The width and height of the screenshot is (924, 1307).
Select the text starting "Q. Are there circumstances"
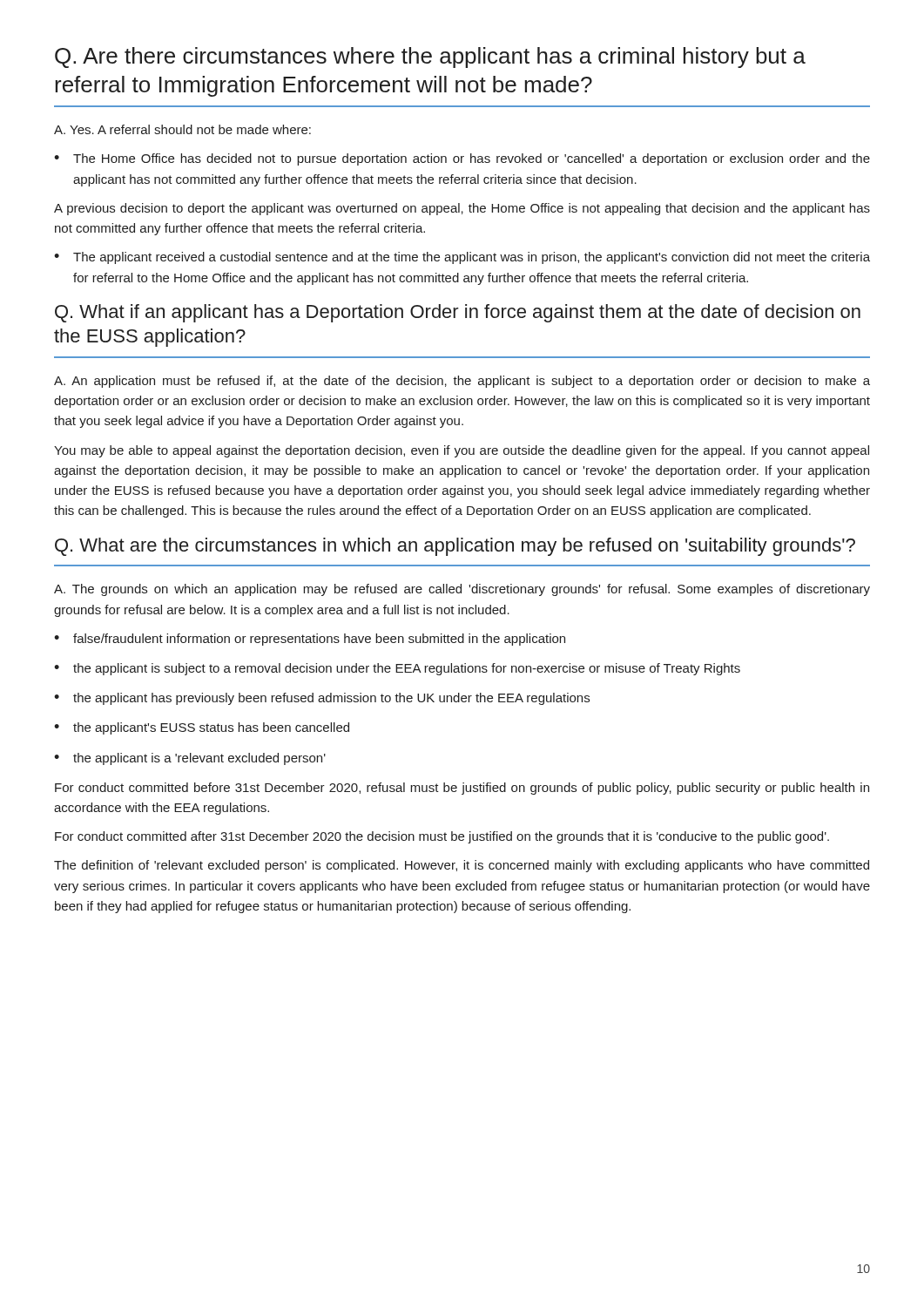(x=462, y=70)
